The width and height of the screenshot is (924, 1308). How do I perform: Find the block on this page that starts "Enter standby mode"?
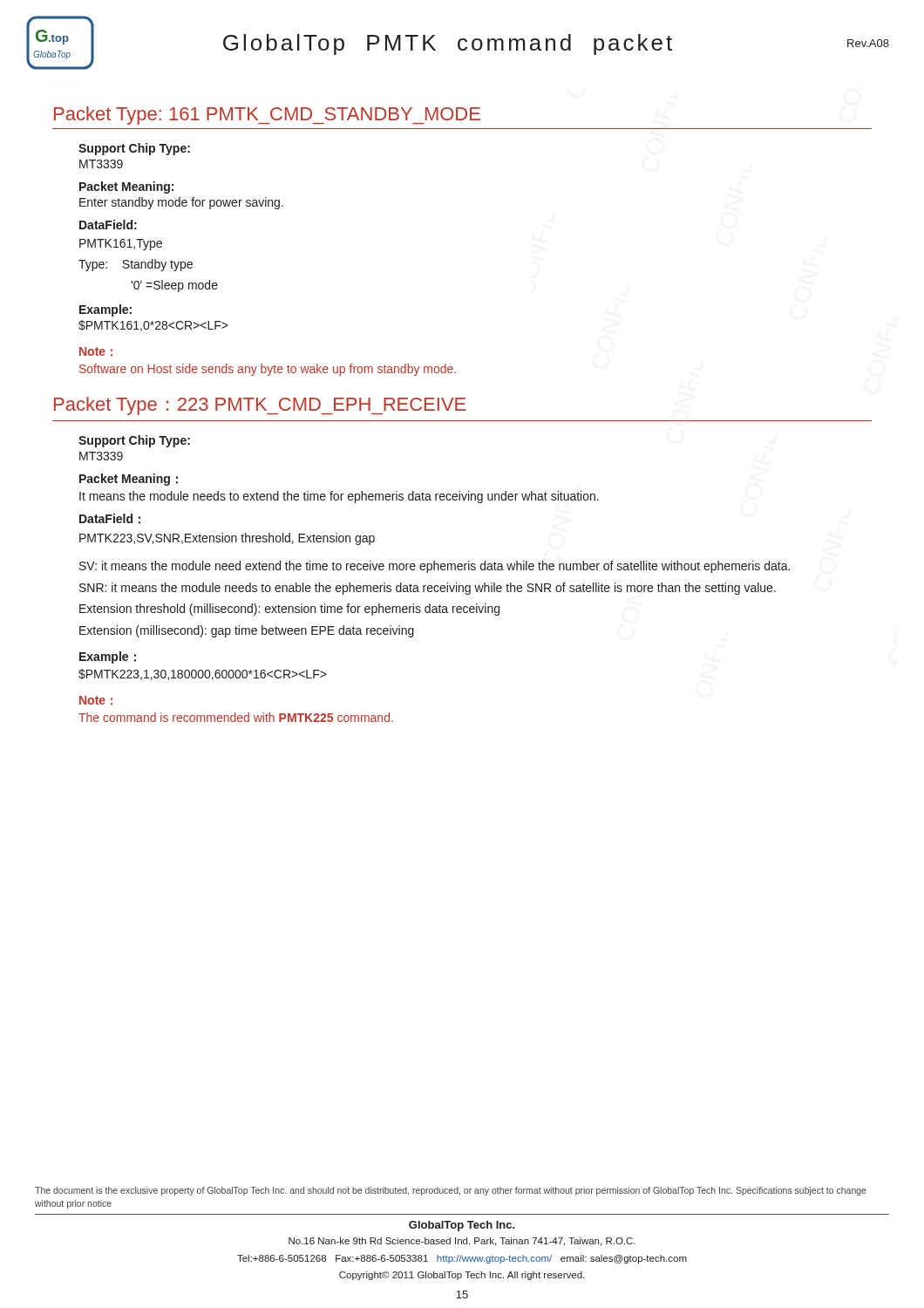pyautogui.click(x=181, y=202)
